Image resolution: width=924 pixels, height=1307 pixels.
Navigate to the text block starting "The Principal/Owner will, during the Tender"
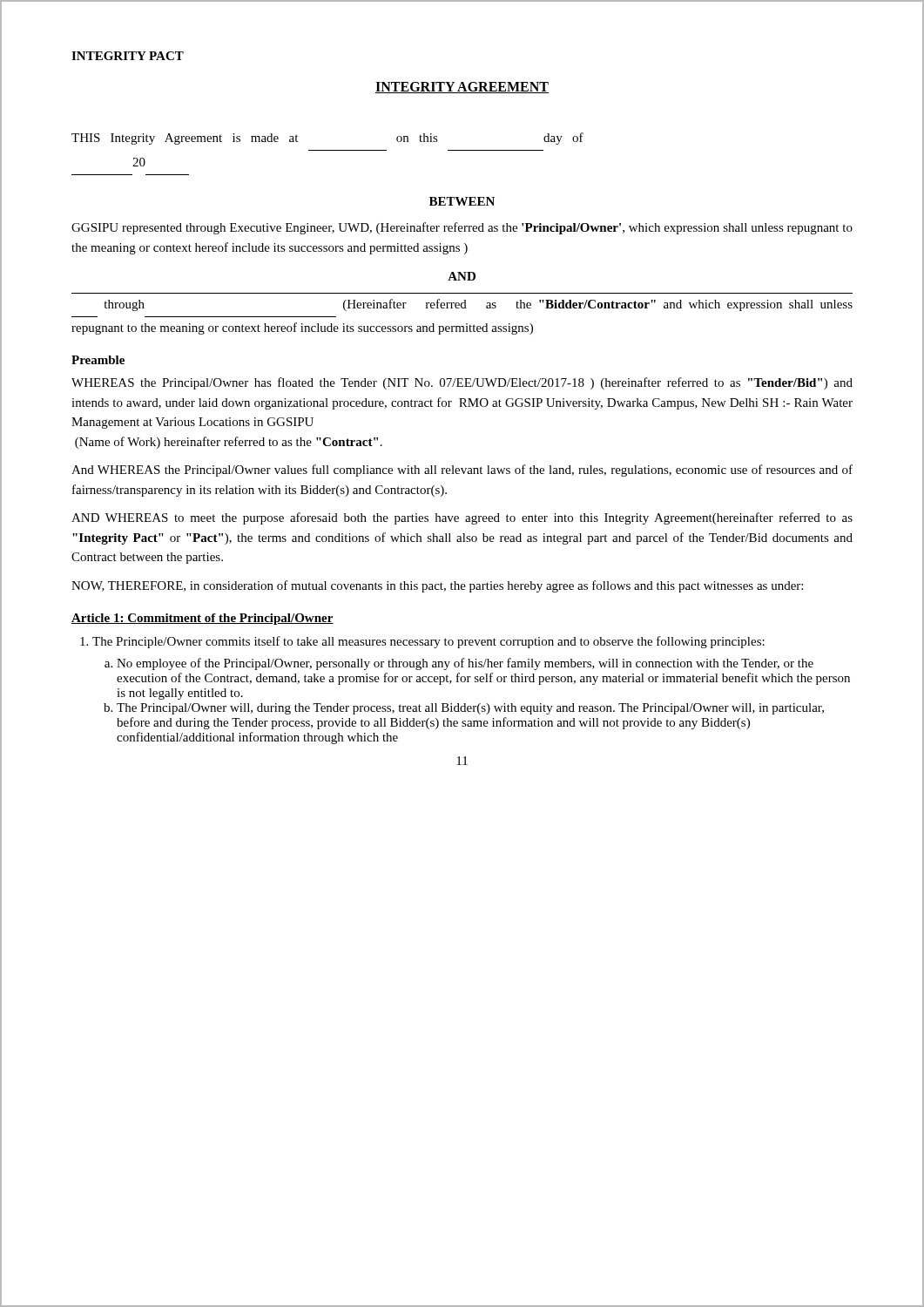485,723
